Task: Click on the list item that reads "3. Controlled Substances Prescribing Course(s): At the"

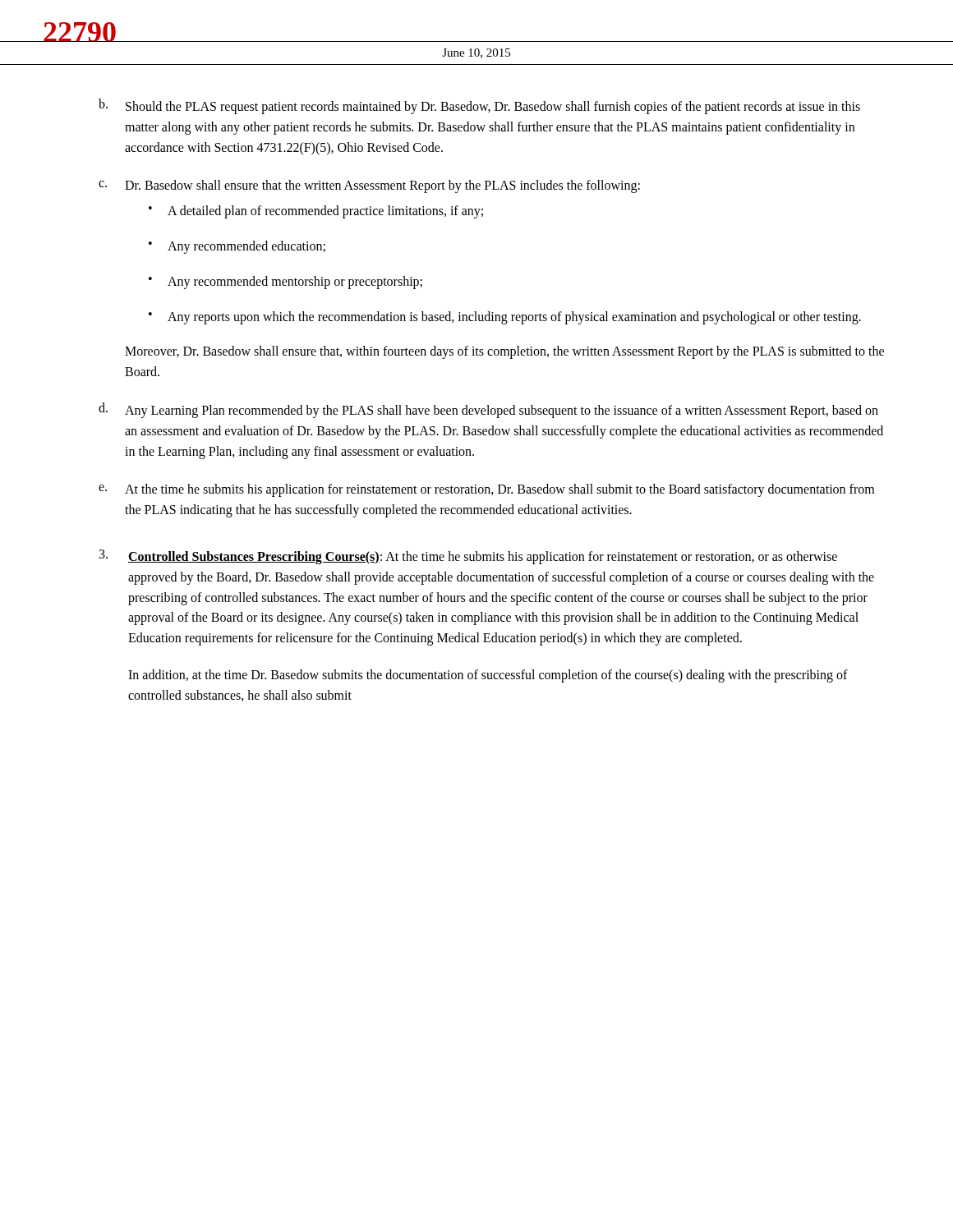Action: (x=493, y=598)
